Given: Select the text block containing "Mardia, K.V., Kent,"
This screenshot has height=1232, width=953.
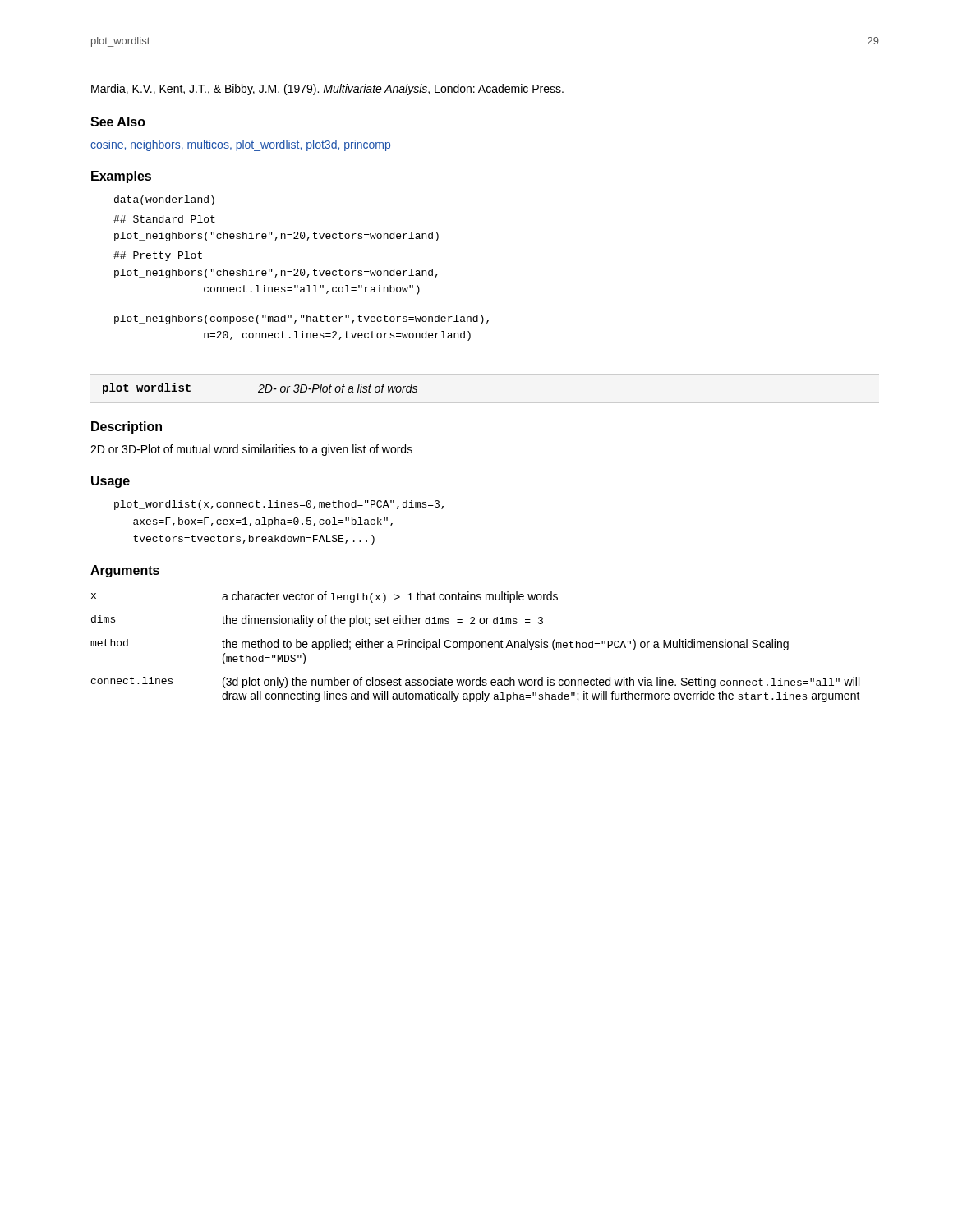Looking at the screenshot, I should coord(327,89).
